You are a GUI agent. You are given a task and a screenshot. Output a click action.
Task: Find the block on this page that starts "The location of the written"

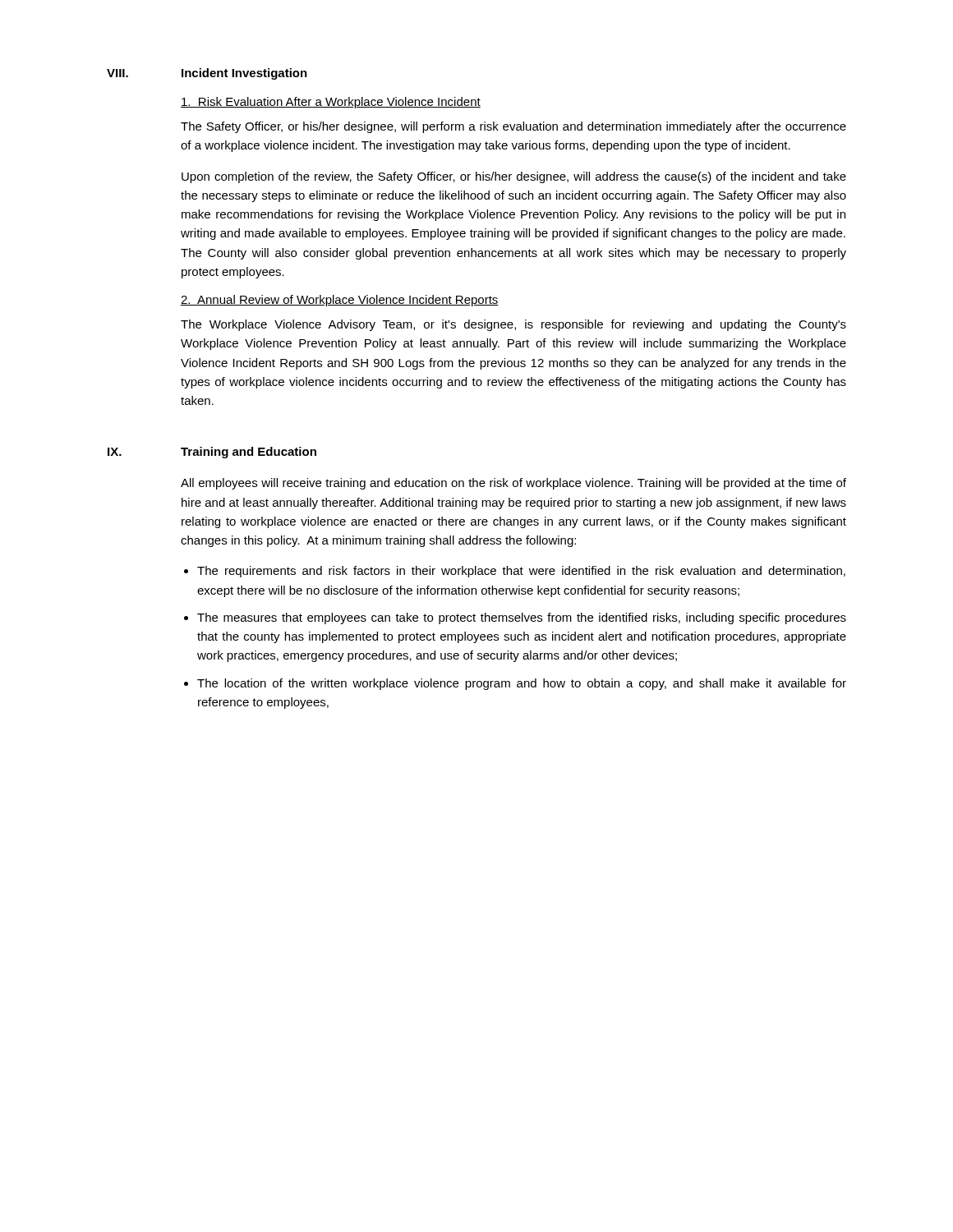click(522, 692)
